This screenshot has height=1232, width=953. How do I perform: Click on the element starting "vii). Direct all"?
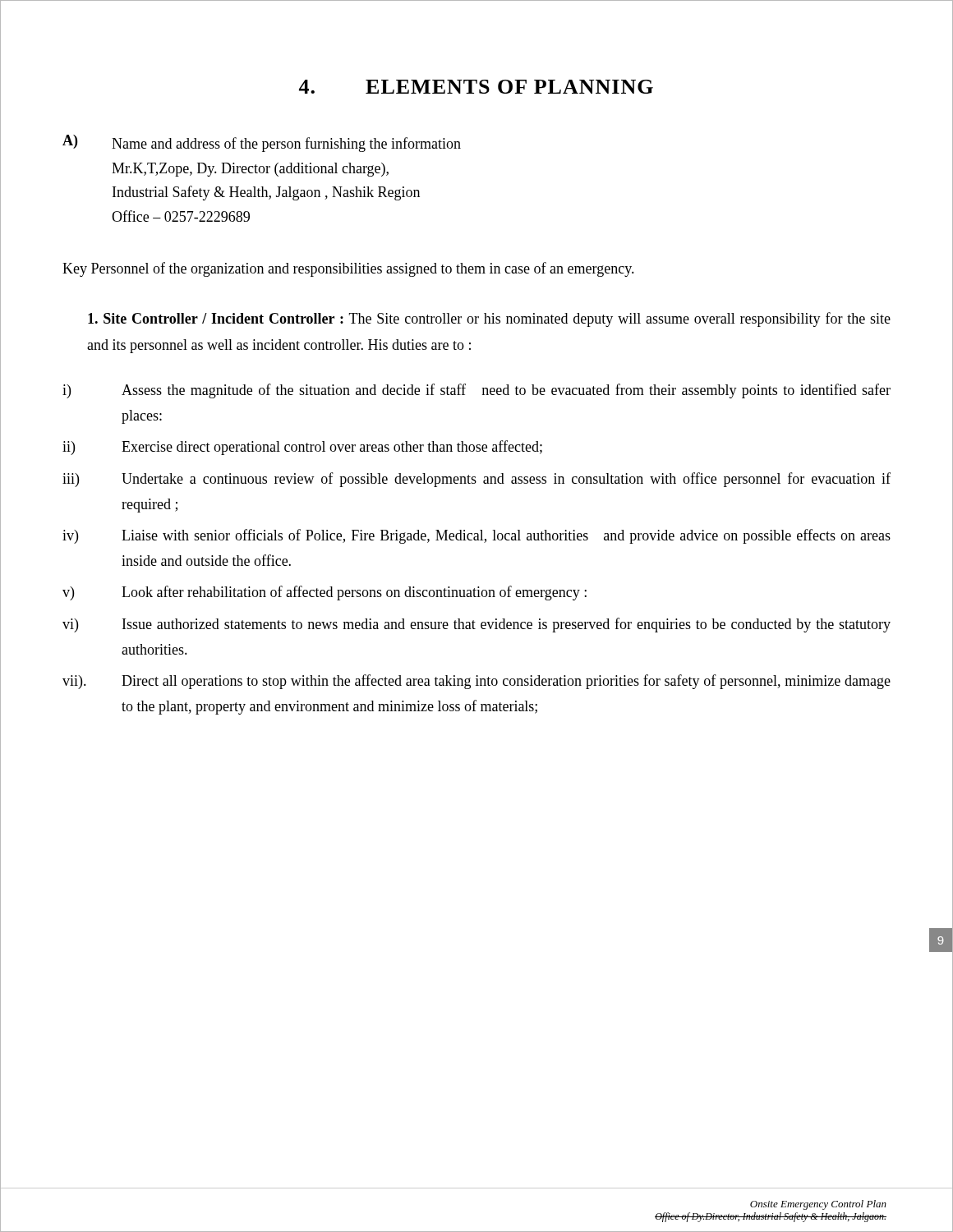coord(476,694)
